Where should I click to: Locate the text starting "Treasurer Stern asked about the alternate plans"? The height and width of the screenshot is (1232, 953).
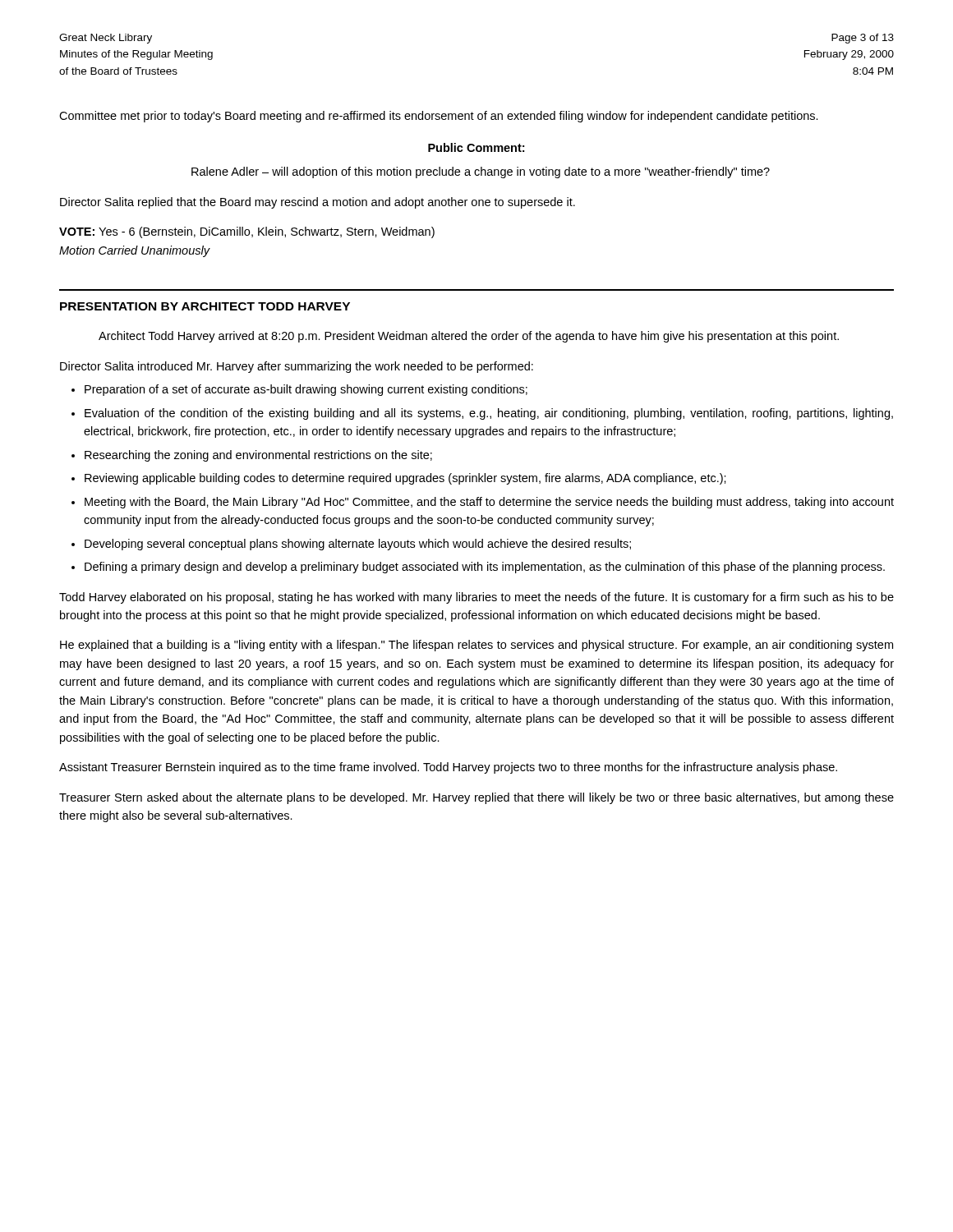tap(476, 807)
